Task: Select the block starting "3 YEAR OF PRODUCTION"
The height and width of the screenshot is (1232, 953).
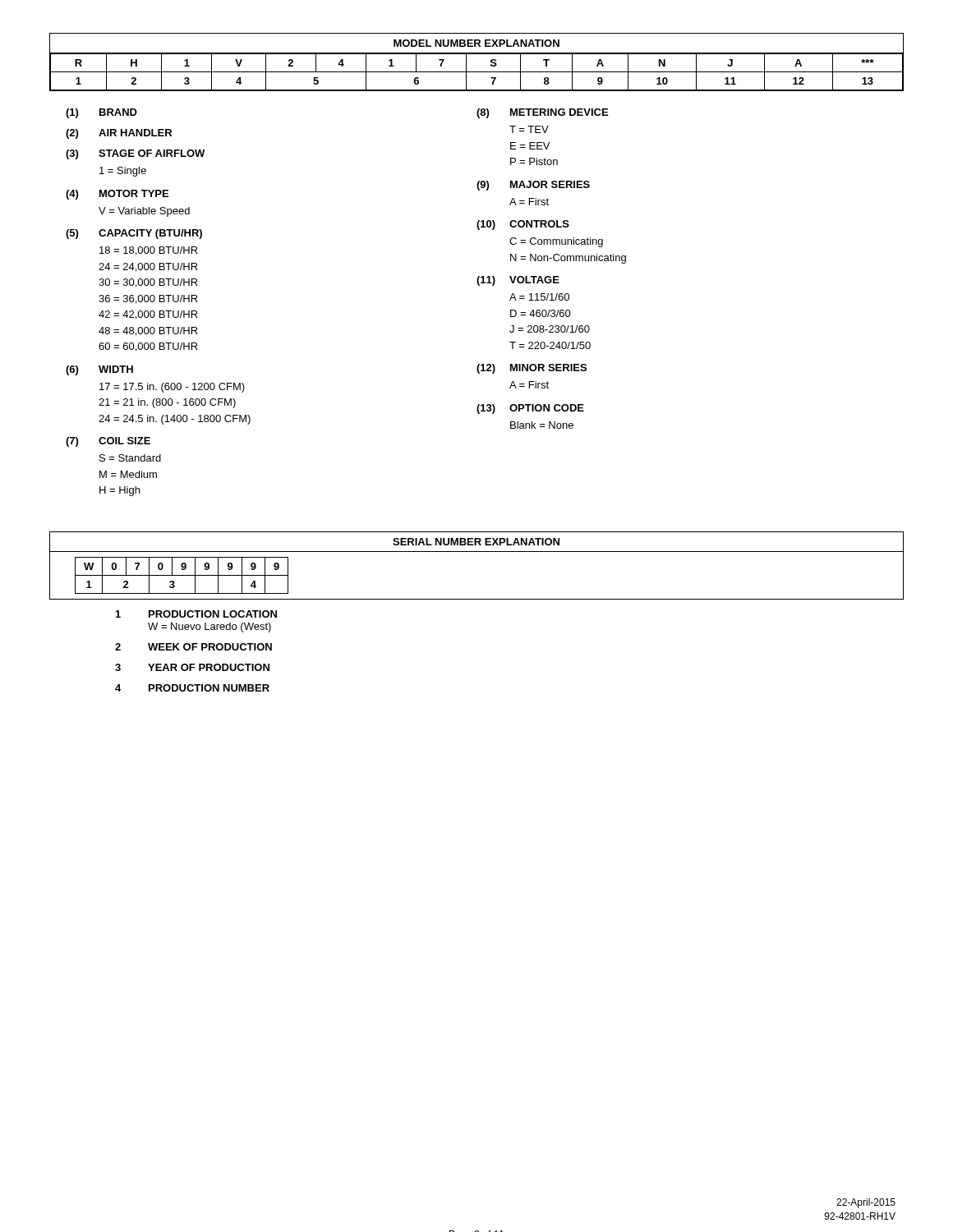Action: point(192,667)
